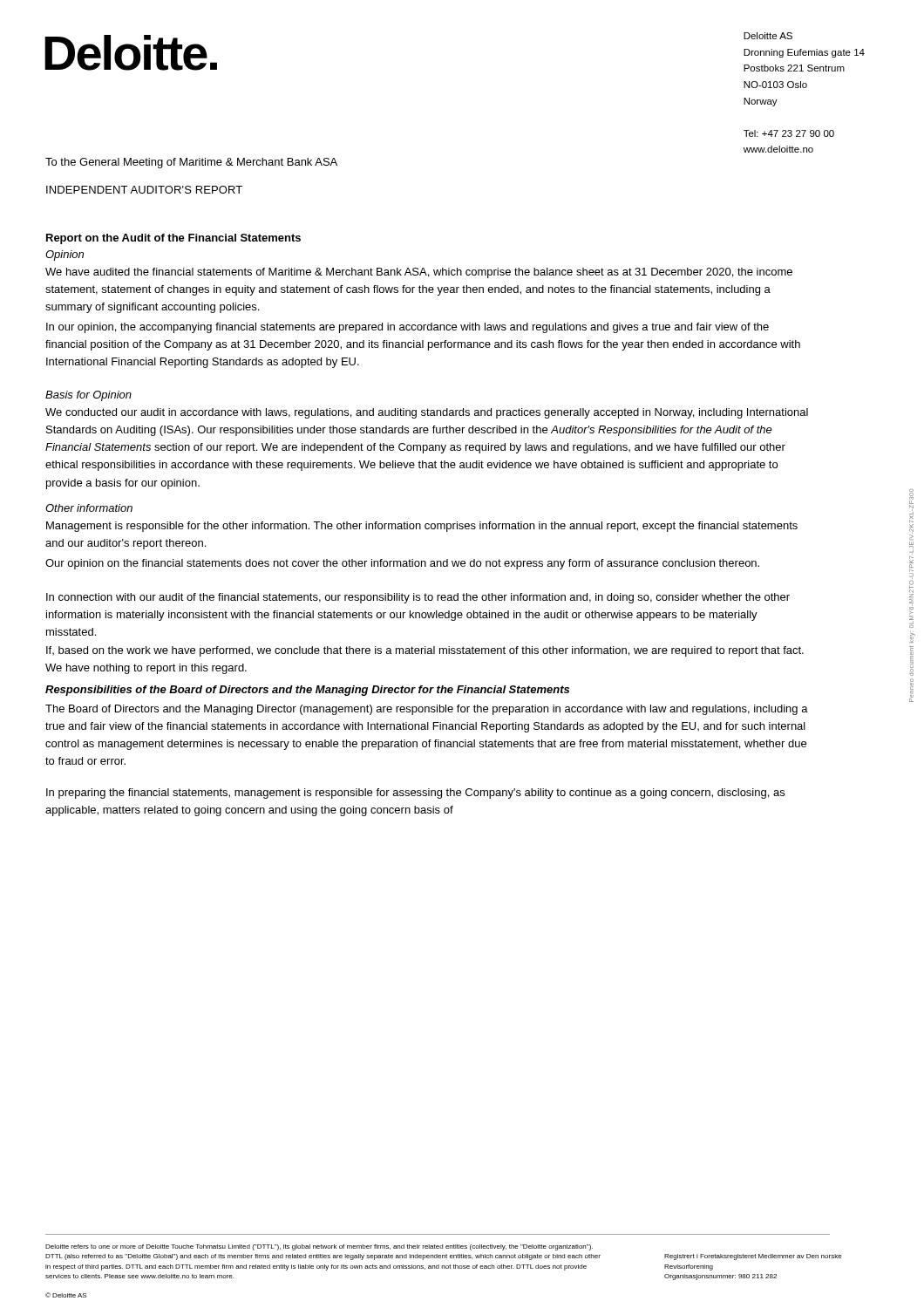The image size is (924, 1308).
Task: Locate the section header that reads "Report on the"
Action: [x=173, y=238]
